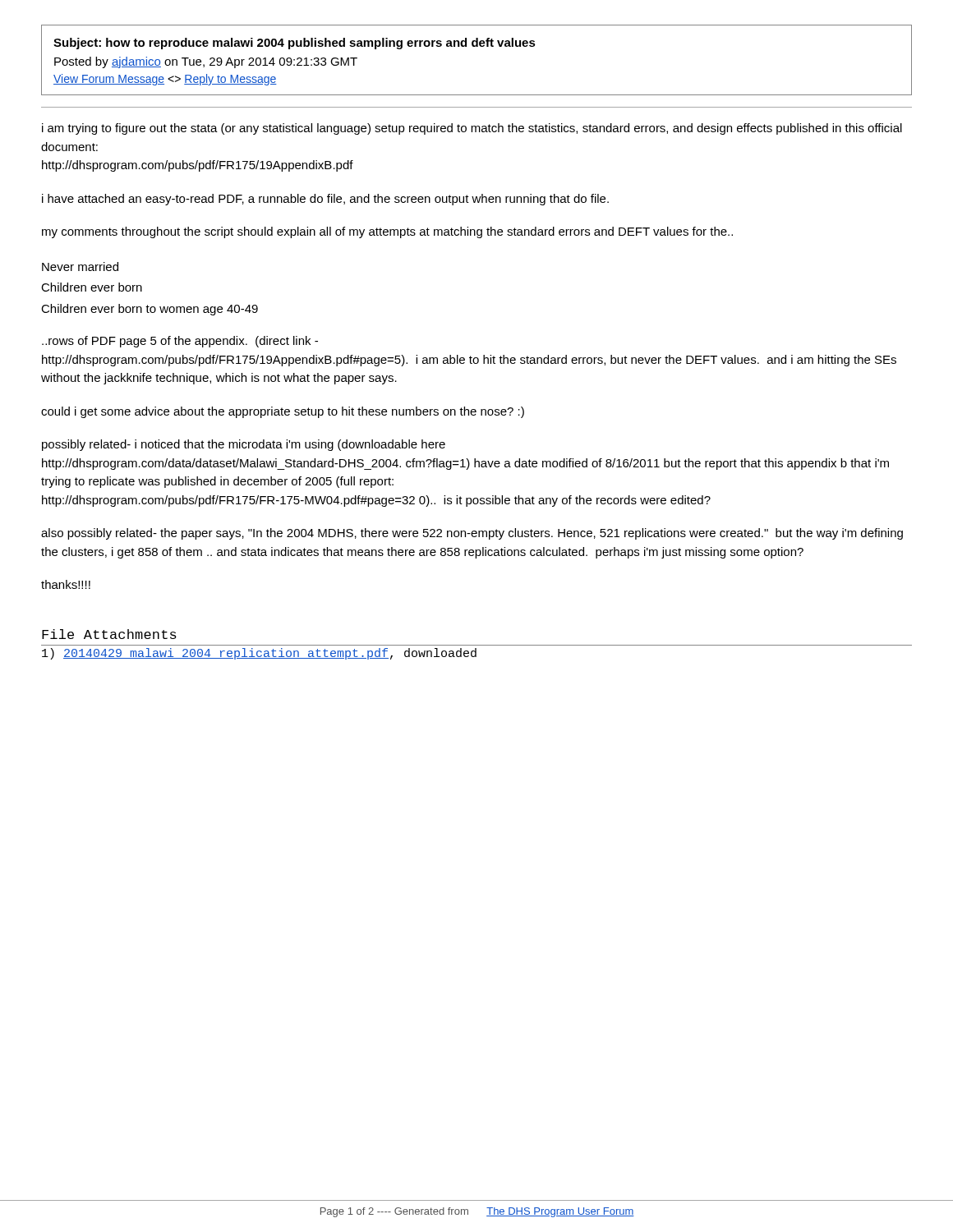This screenshot has height=1232, width=953.
Task: Click on the element starting "Never married"
Action: 80,266
